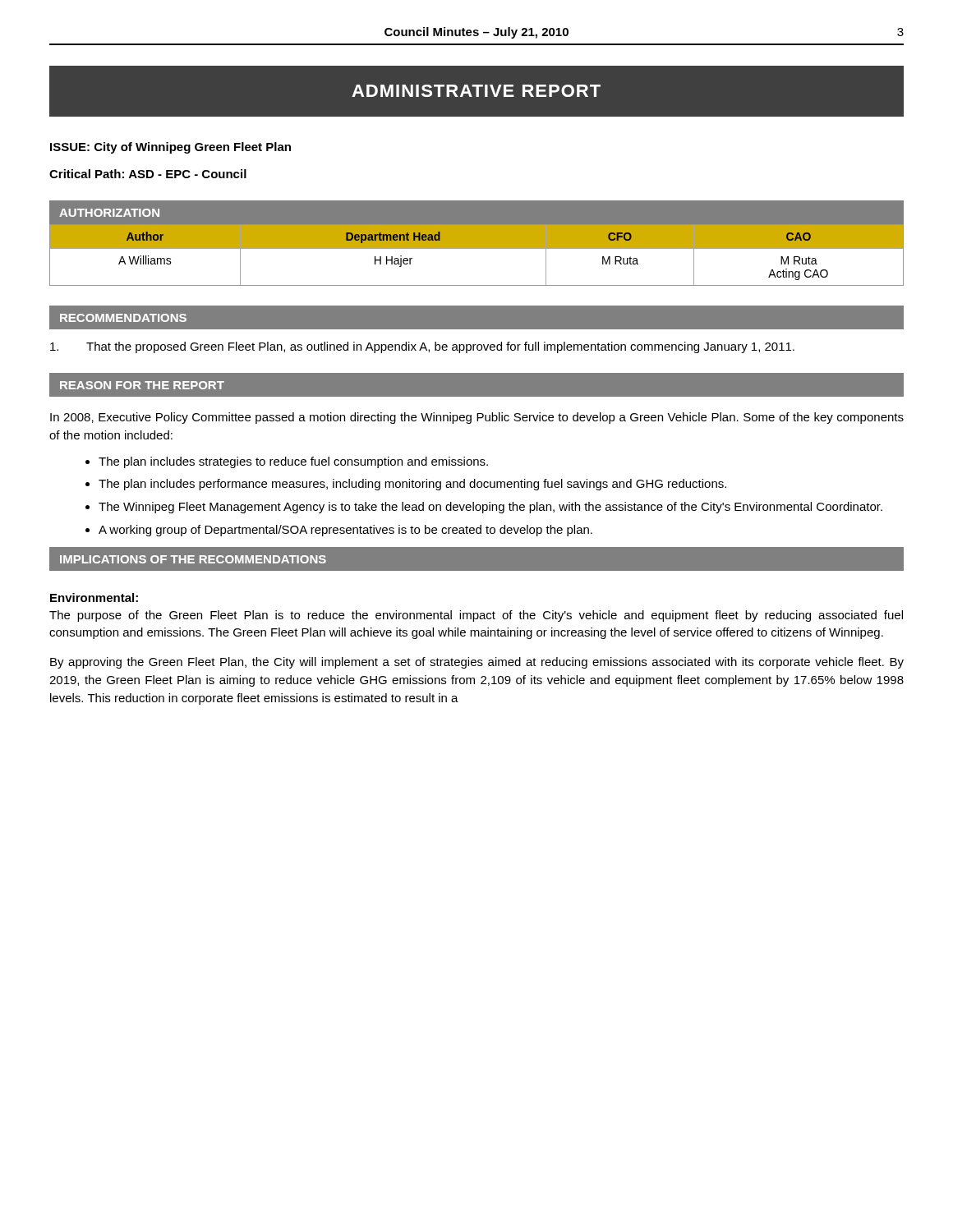Click on the text block starting "ISSUE: City of Winnipeg Green"
Viewport: 953px width, 1232px height.
(170, 147)
